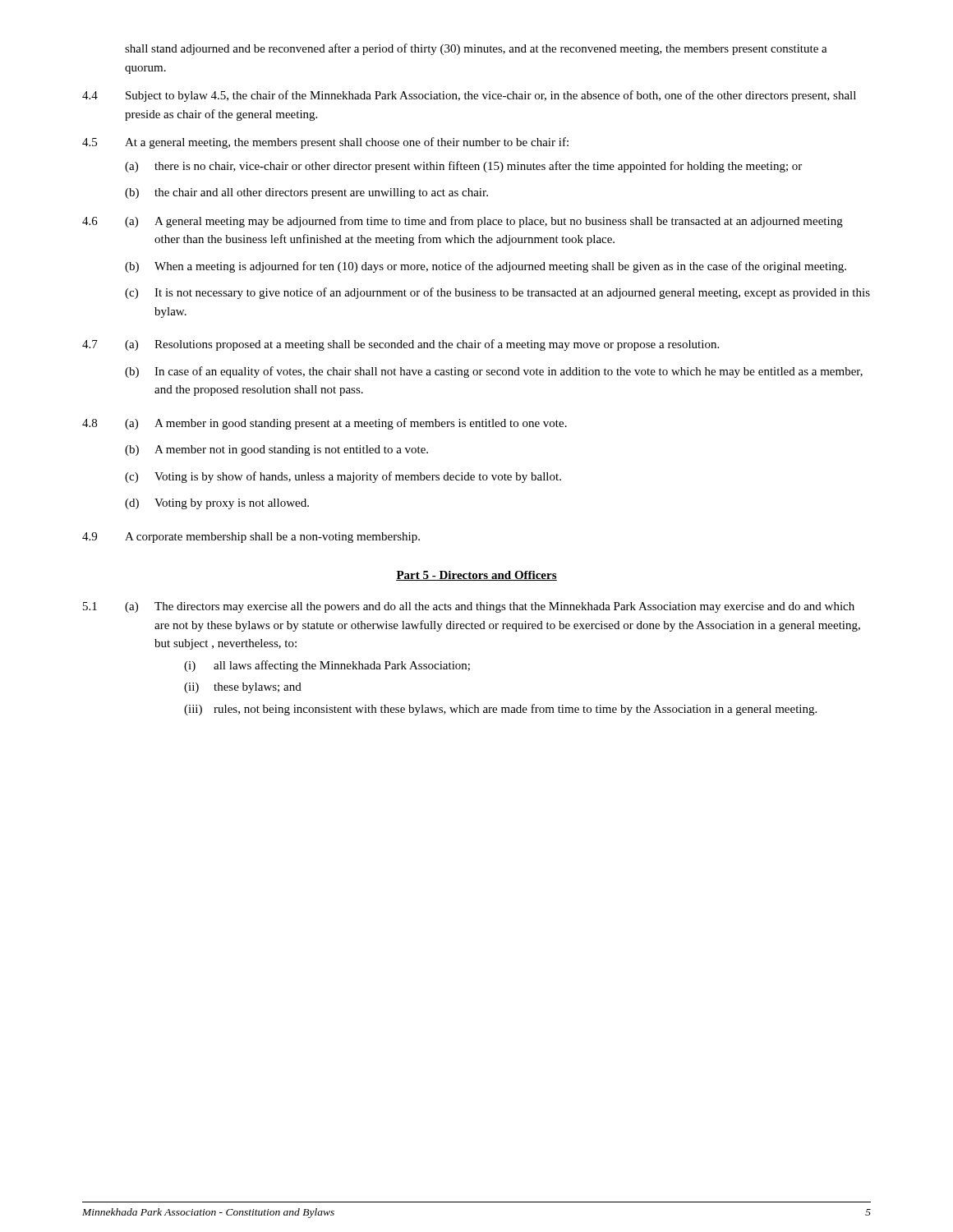953x1232 pixels.
Task: Point to "(ii) these bylaws; and"
Action: click(x=243, y=688)
